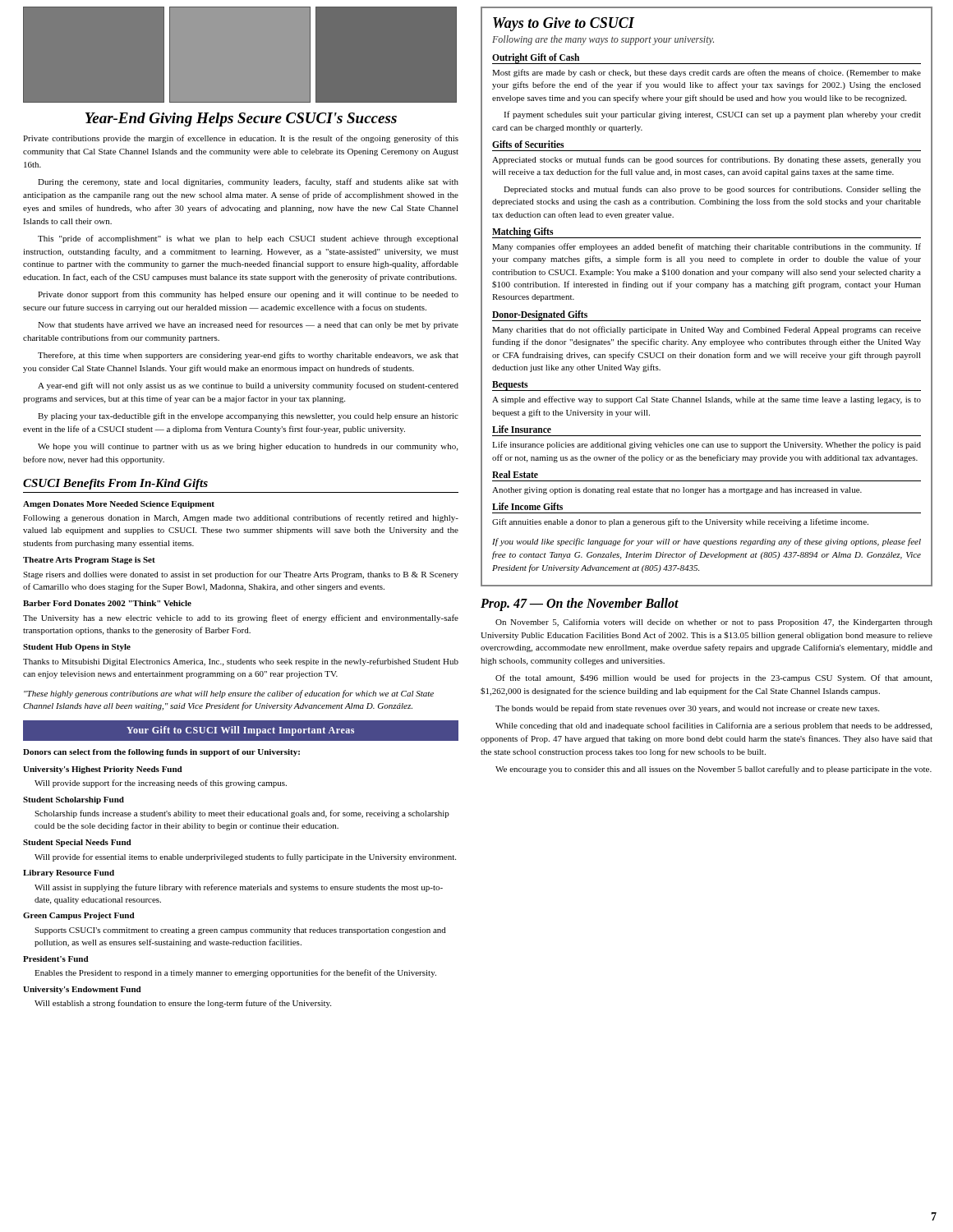The height and width of the screenshot is (1232, 953).
Task: Navigate to the text block starting "Another giving option is donating"
Action: coord(677,489)
